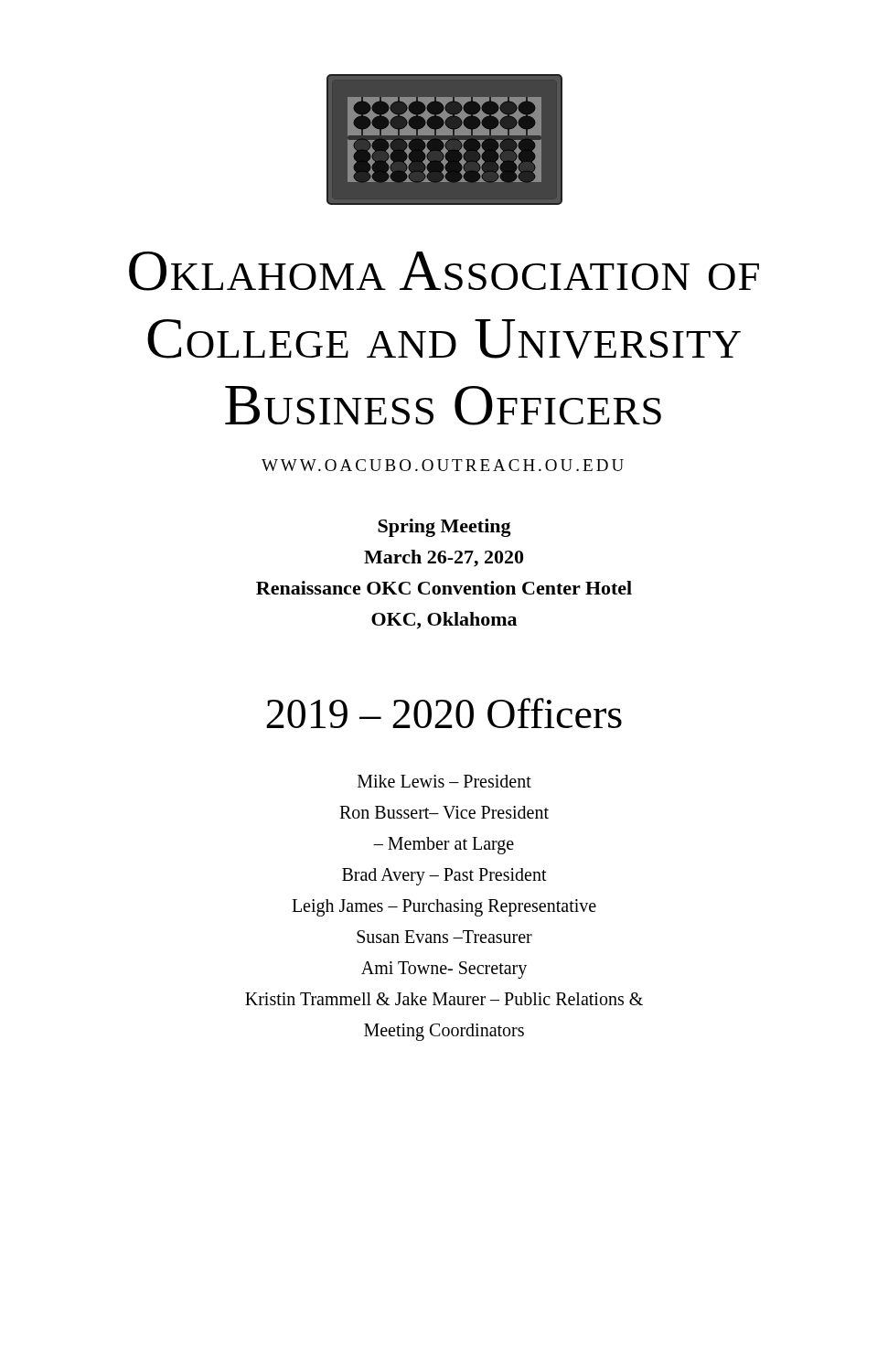
Task: Click the title
Action: [444, 338]
